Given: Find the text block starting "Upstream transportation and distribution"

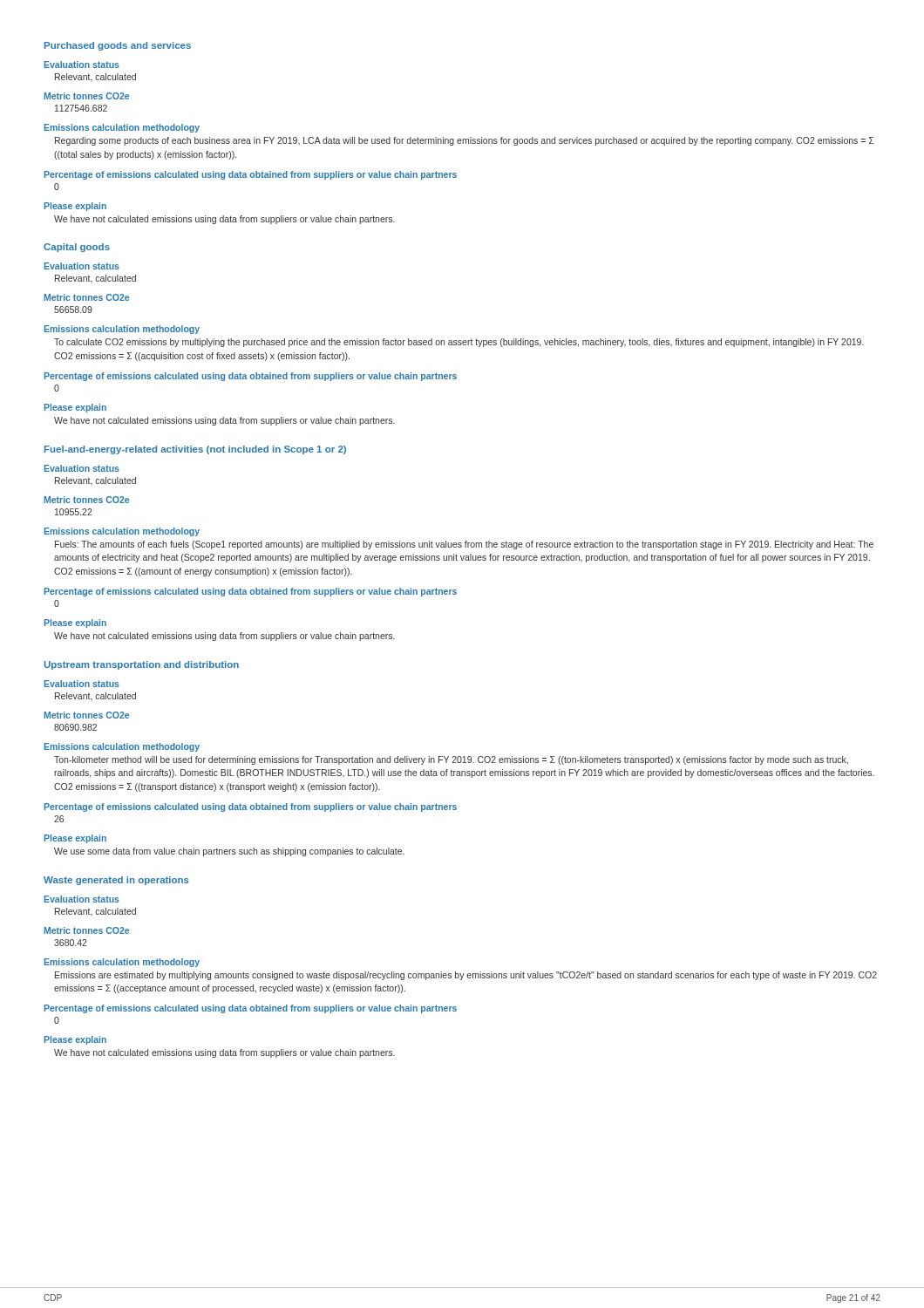Looking at the screenshot, I should 141,664.
